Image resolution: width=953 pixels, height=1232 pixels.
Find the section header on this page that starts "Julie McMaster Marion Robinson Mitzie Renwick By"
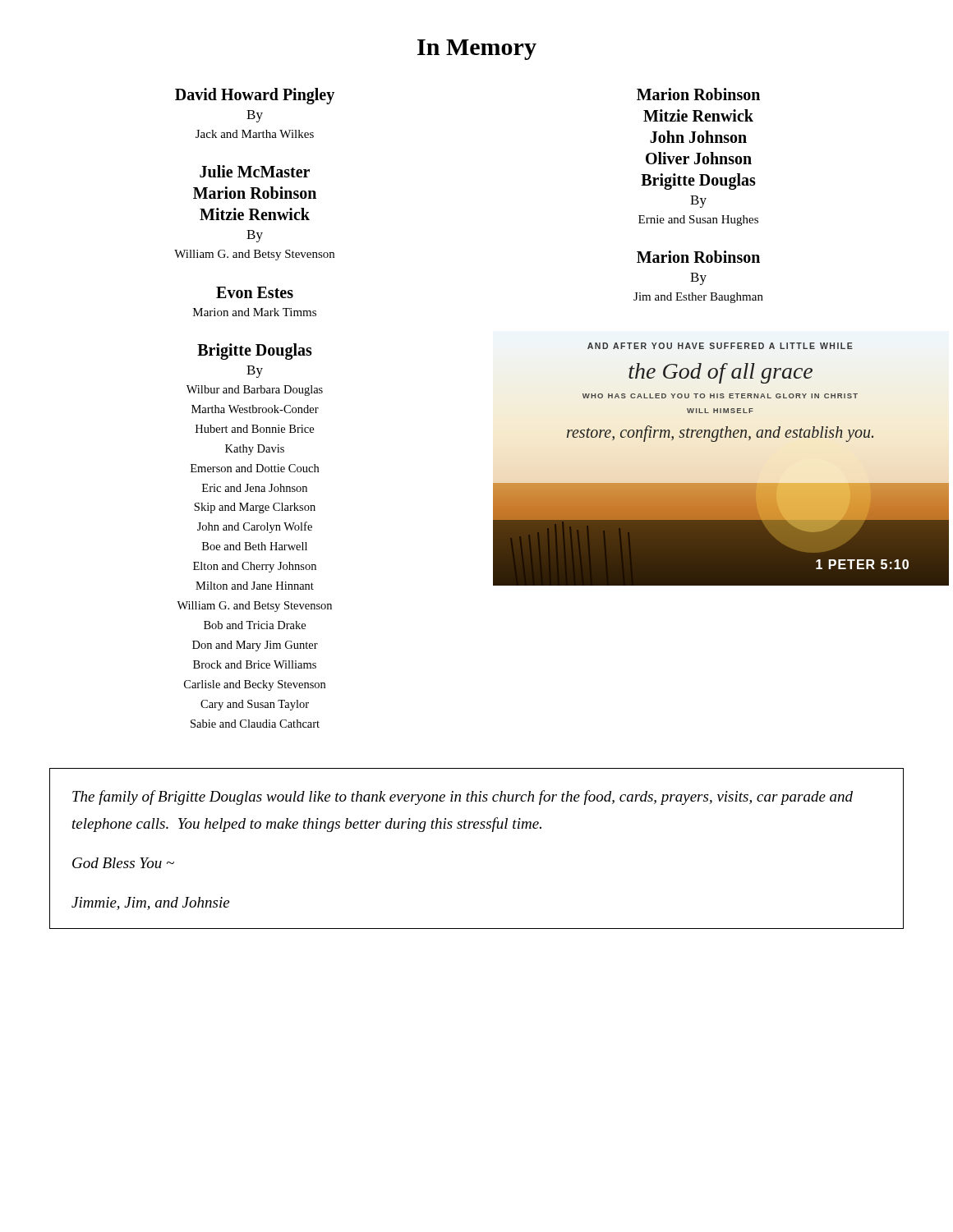click(x=255, y=212)
